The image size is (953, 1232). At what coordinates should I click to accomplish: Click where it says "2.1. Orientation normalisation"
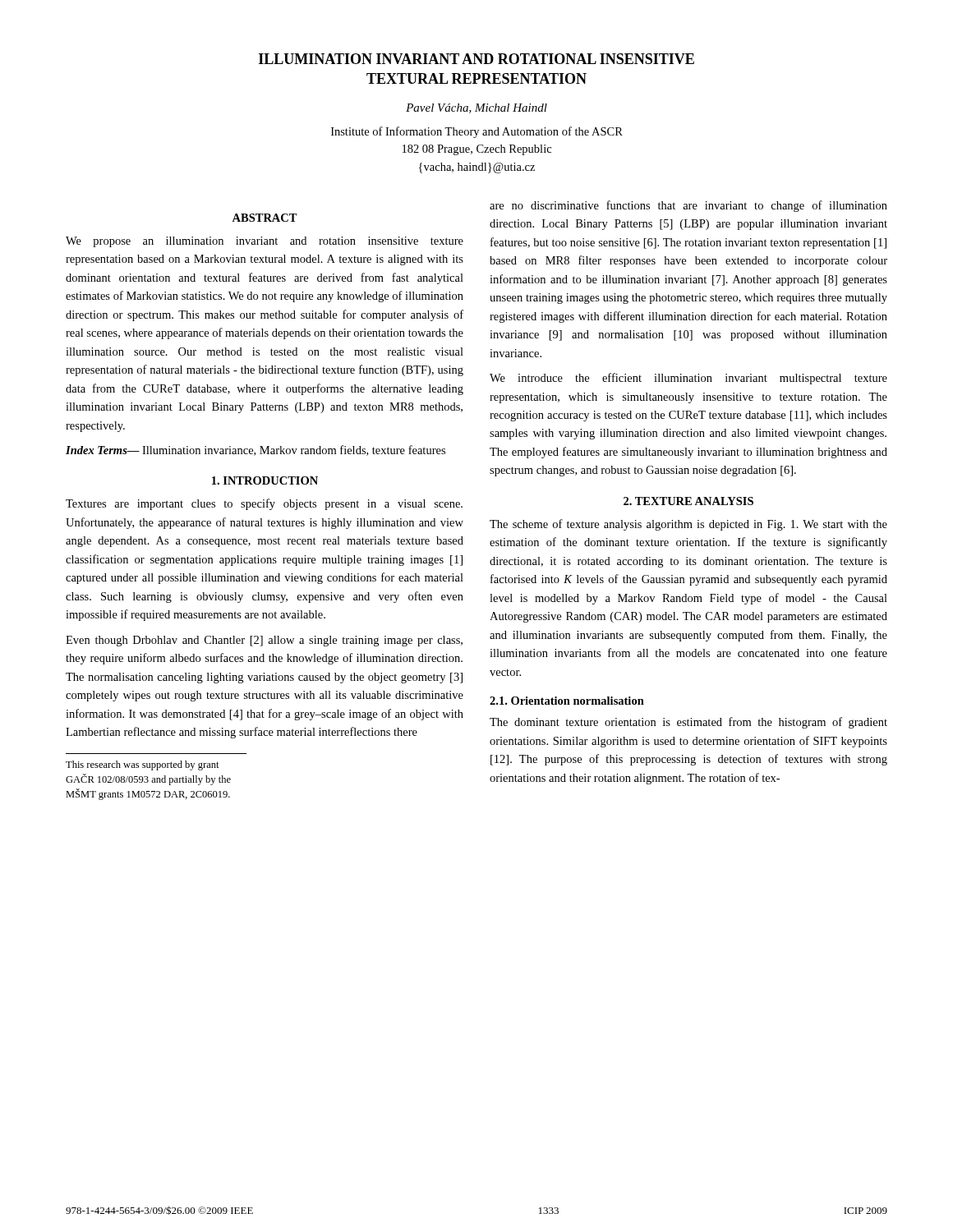pos(567,701)
